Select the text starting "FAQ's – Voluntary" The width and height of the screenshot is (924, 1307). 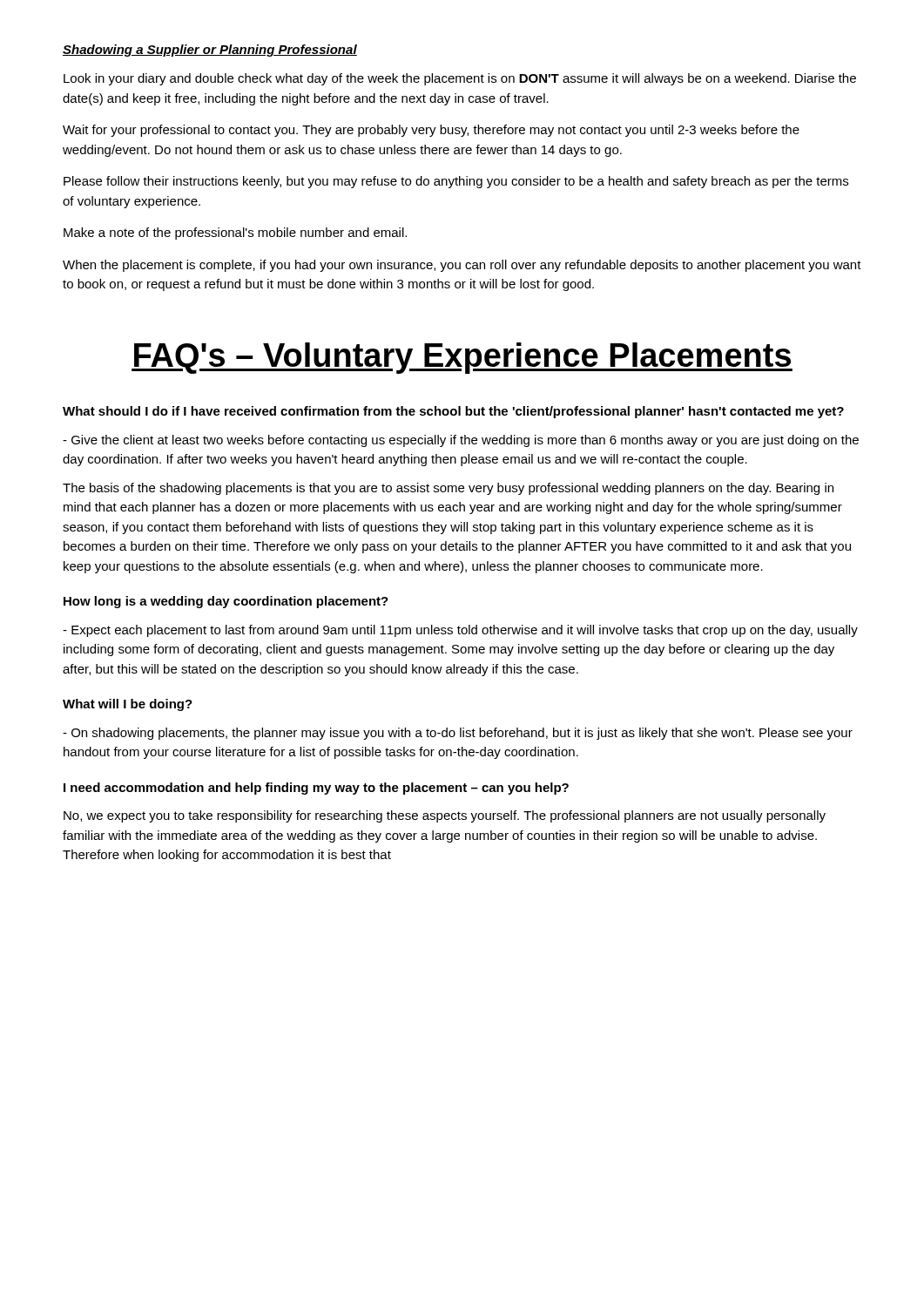coord(462,355)
